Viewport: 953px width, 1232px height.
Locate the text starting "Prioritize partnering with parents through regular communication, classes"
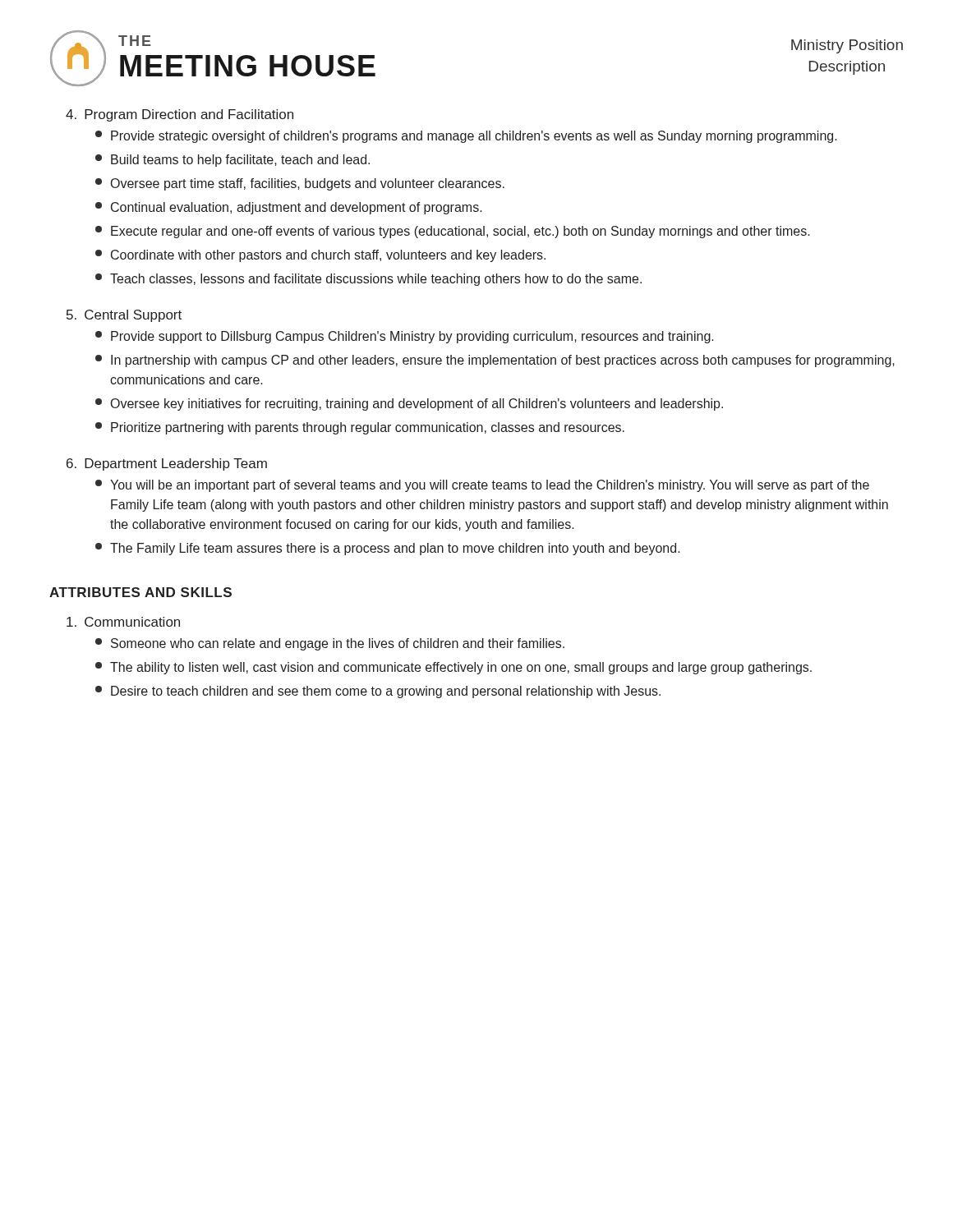(500, 428)
